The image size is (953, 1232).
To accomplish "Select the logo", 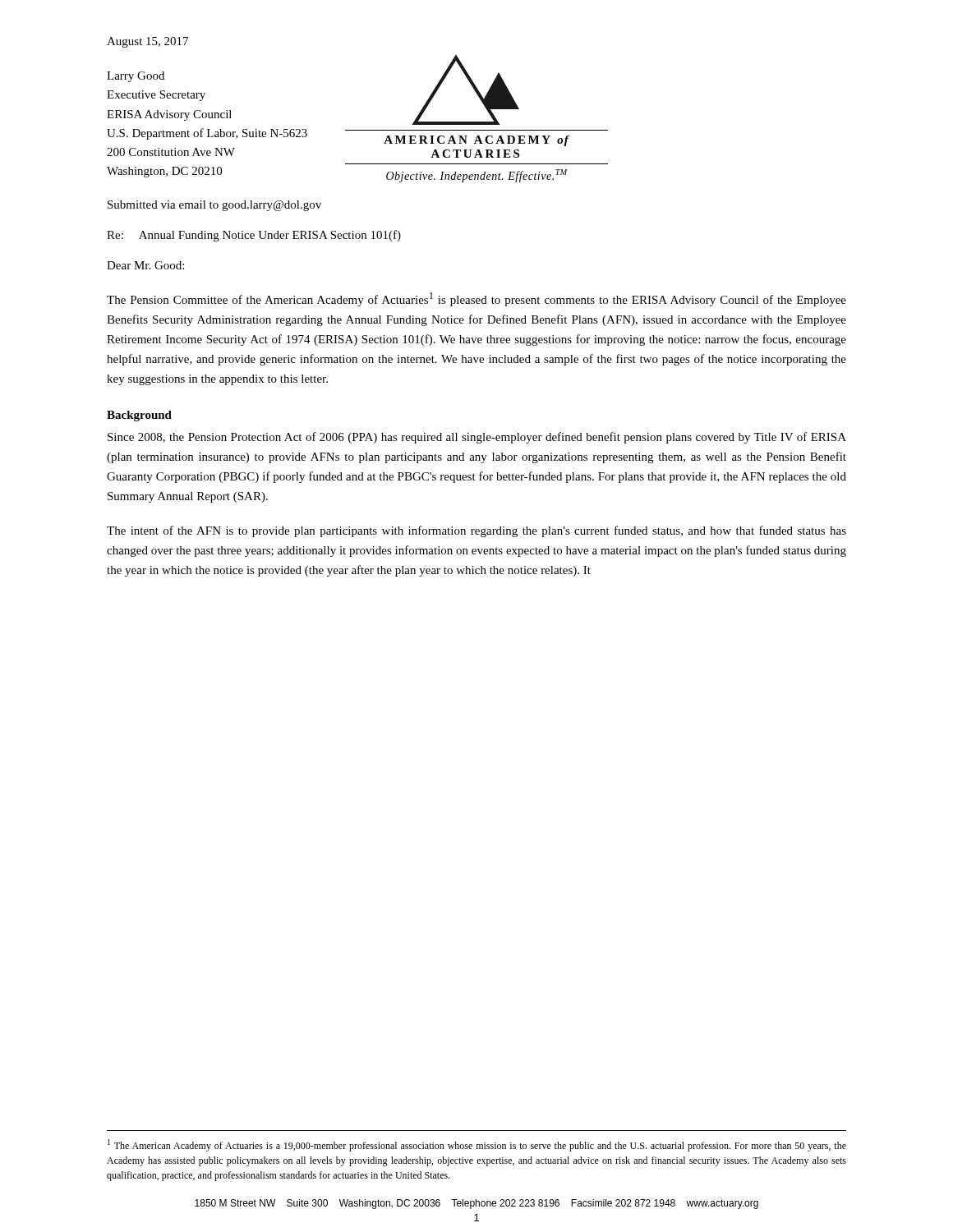I will coord(476,91).
